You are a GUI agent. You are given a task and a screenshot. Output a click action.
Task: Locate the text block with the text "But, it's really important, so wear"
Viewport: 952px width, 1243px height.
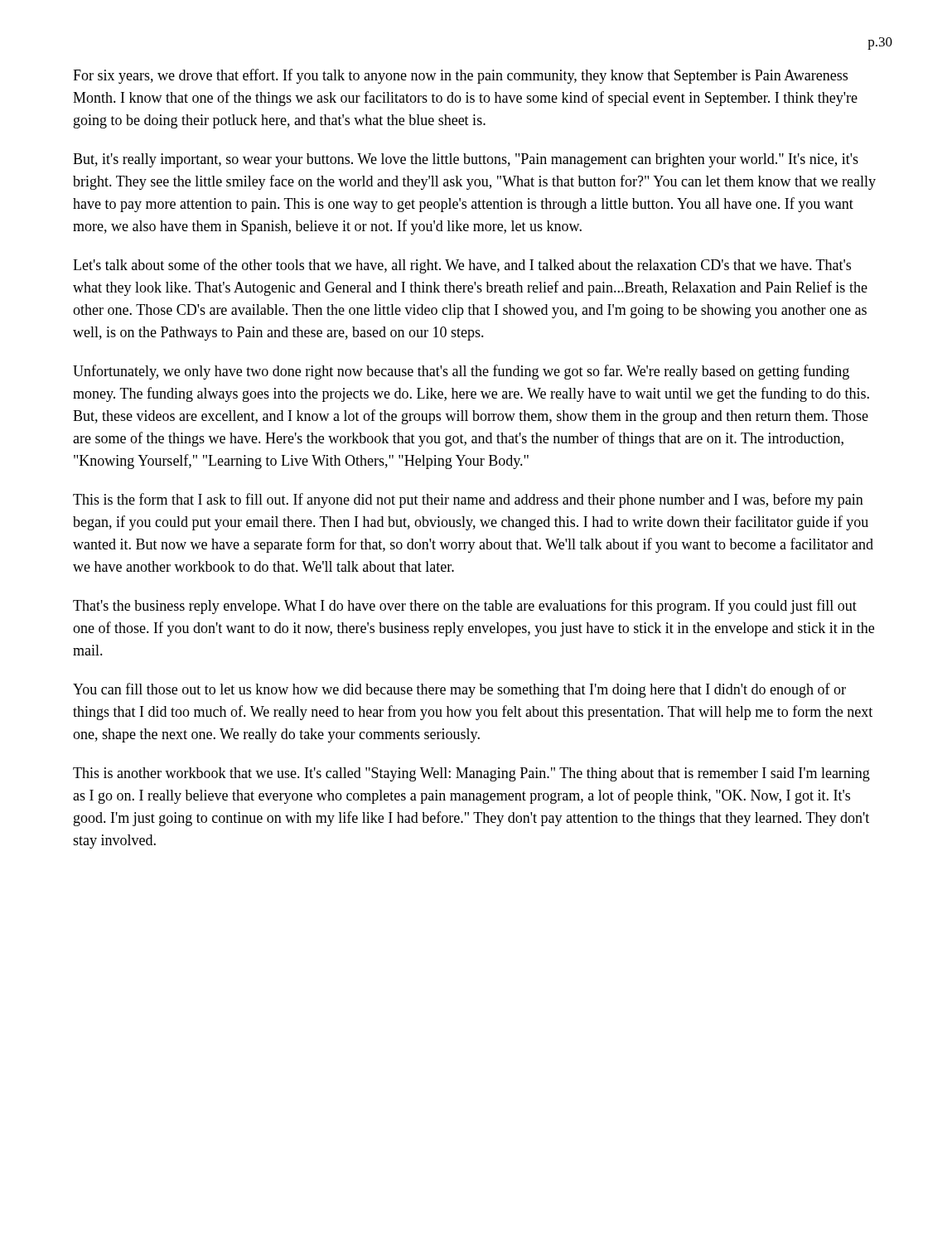474,193
